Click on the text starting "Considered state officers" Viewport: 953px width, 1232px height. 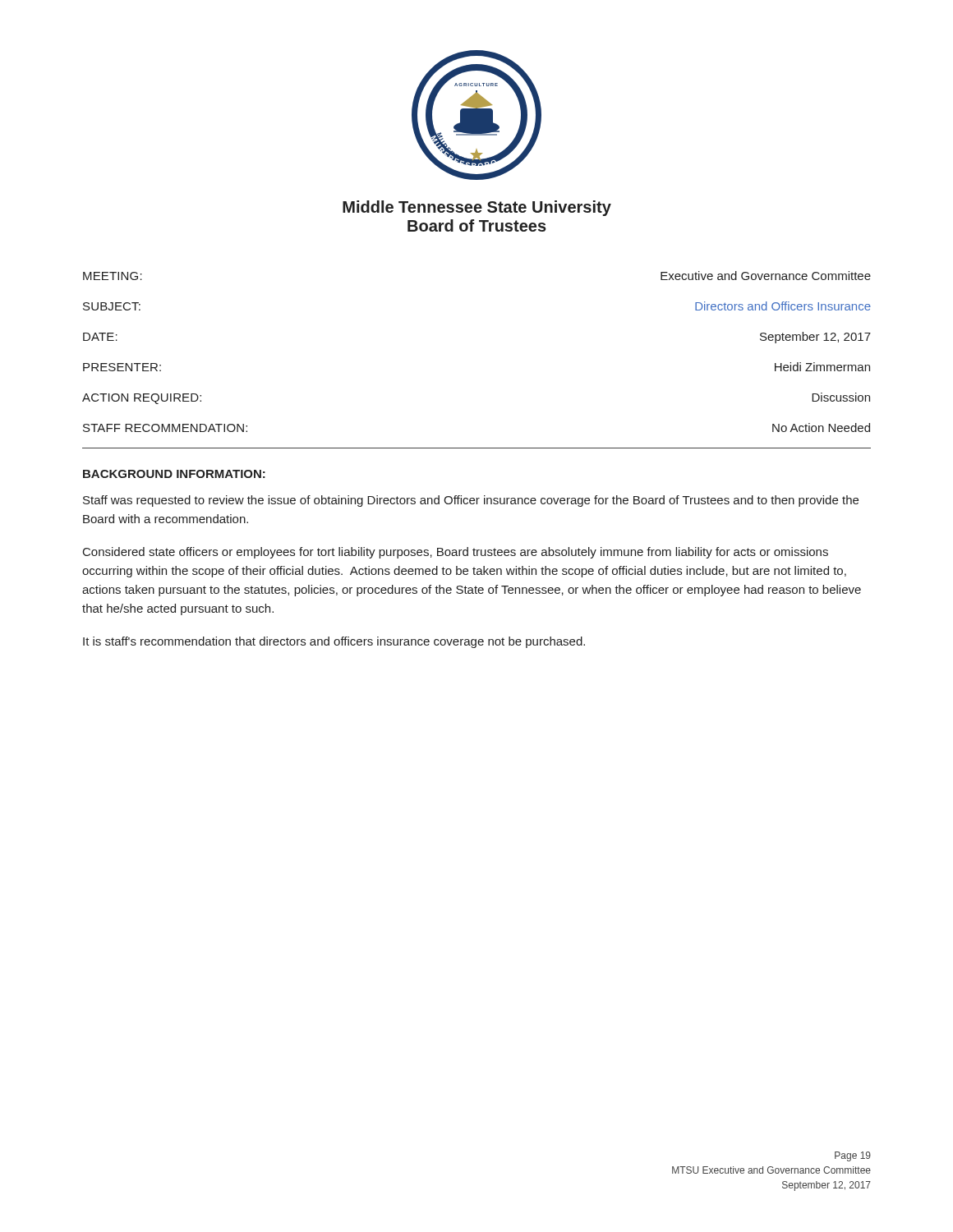point(472,580)
